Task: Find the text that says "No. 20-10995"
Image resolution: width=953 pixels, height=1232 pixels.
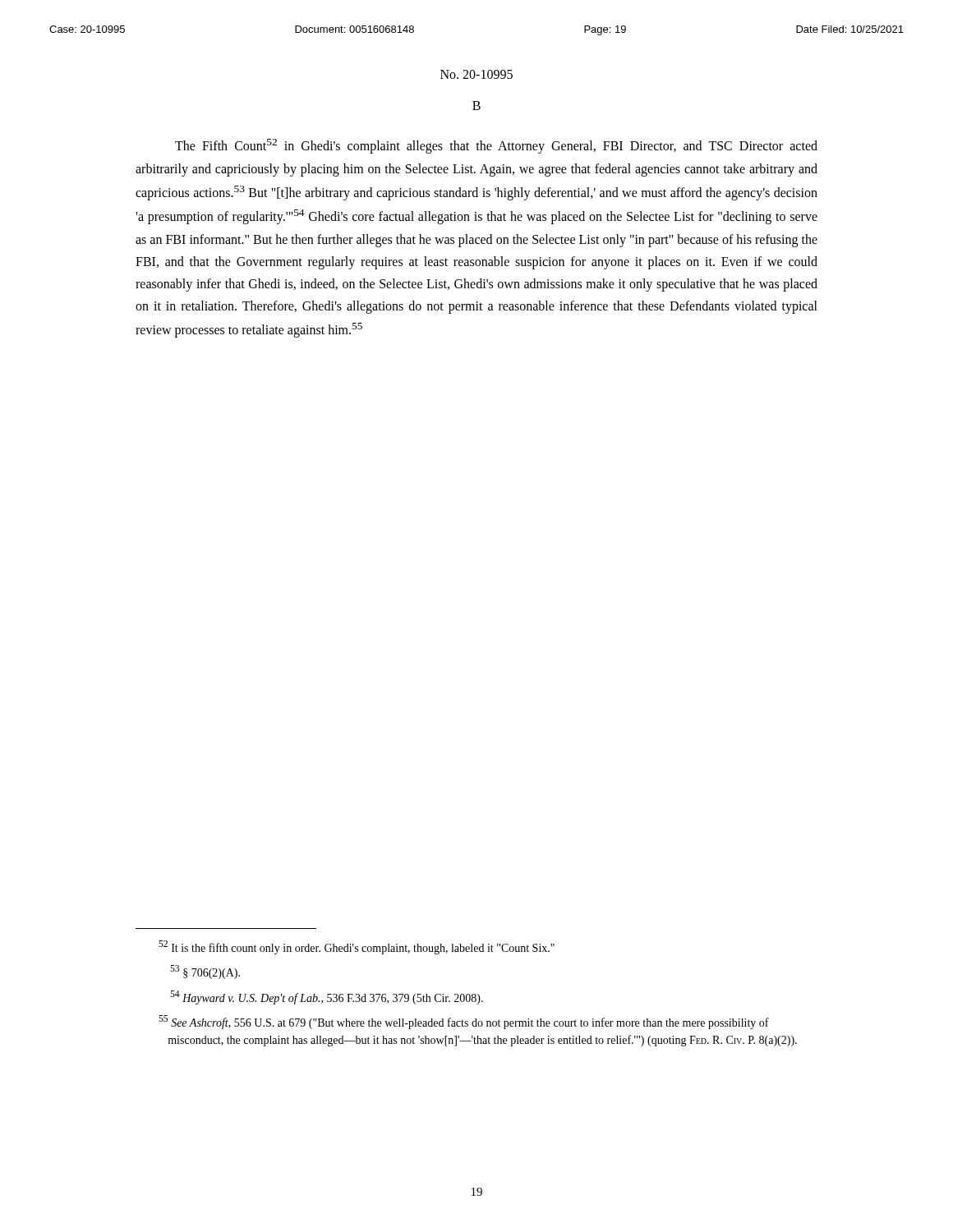Action: coord(476,74)
